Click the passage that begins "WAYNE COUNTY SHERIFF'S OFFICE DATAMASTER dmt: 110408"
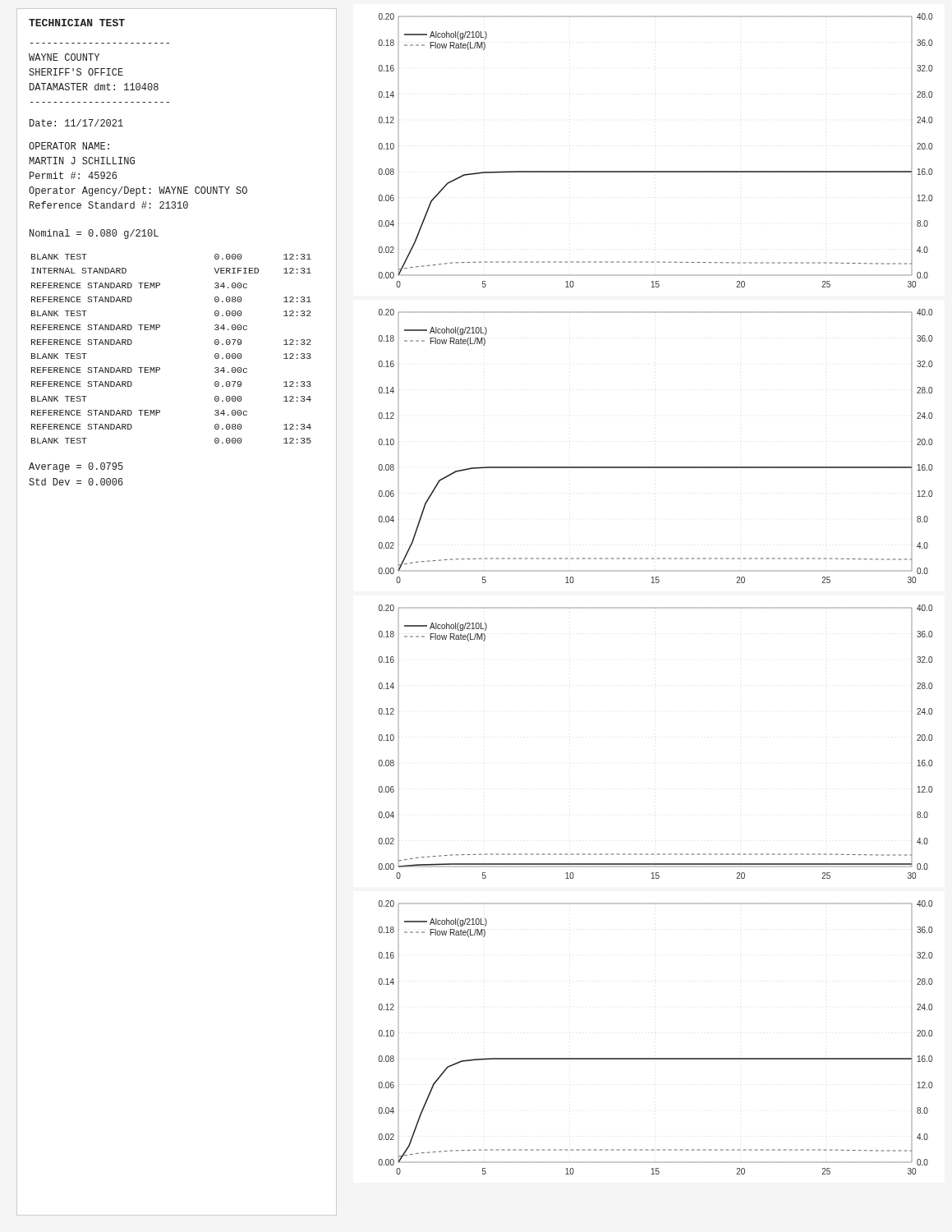 [x=100, y=73]
